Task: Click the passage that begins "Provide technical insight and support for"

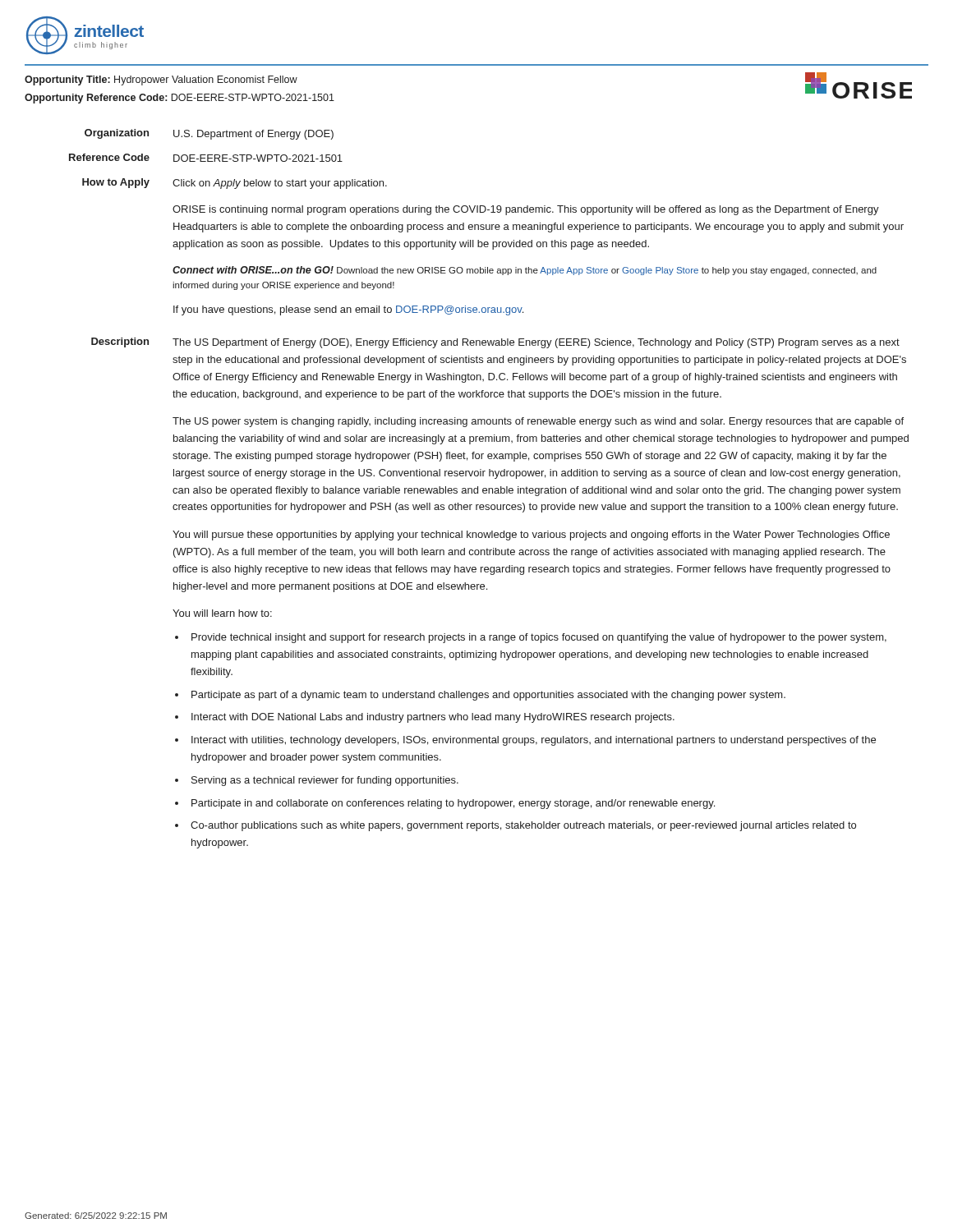Action: click(539, 654)
